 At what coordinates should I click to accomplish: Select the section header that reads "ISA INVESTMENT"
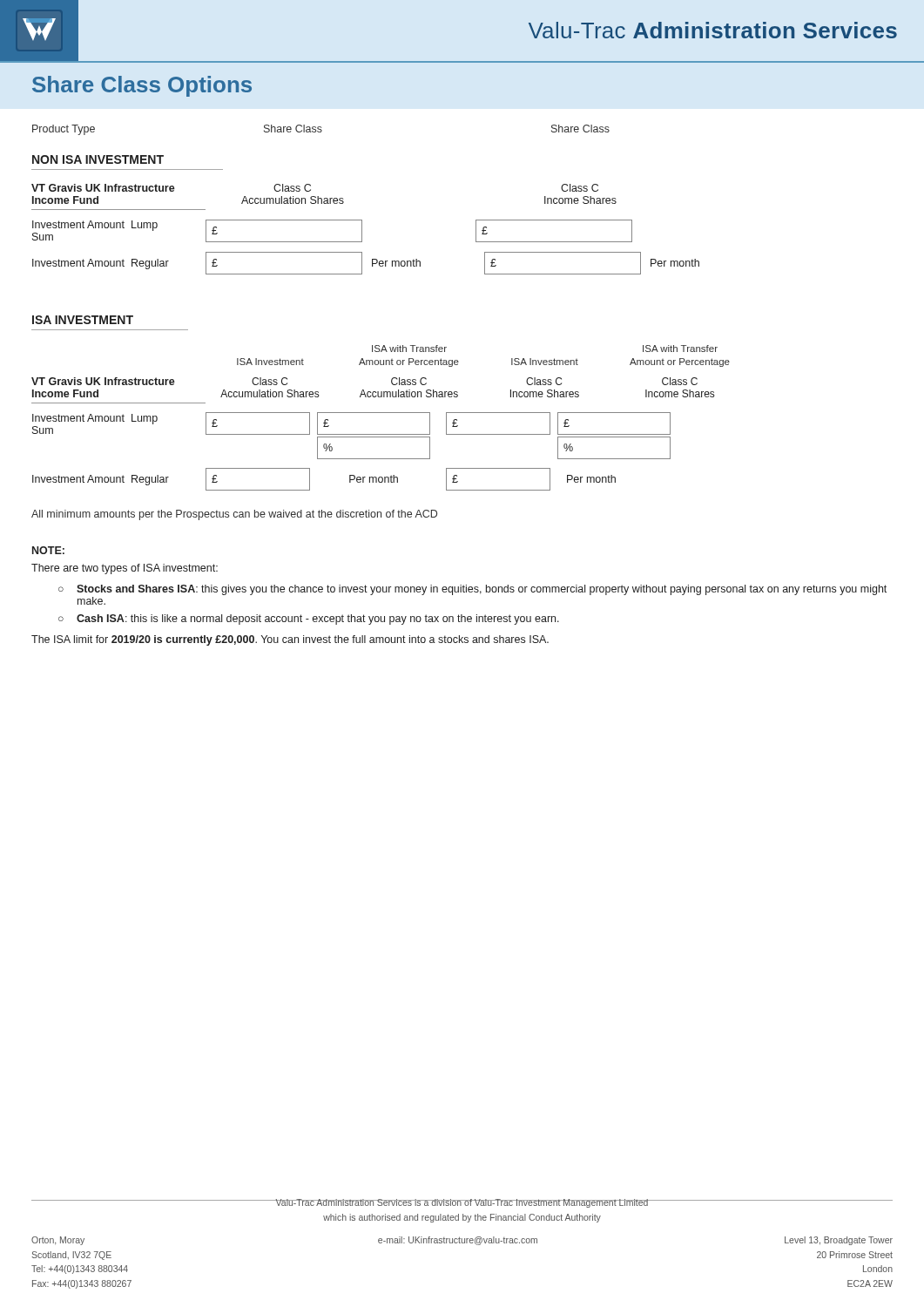[x=82, y=320]
